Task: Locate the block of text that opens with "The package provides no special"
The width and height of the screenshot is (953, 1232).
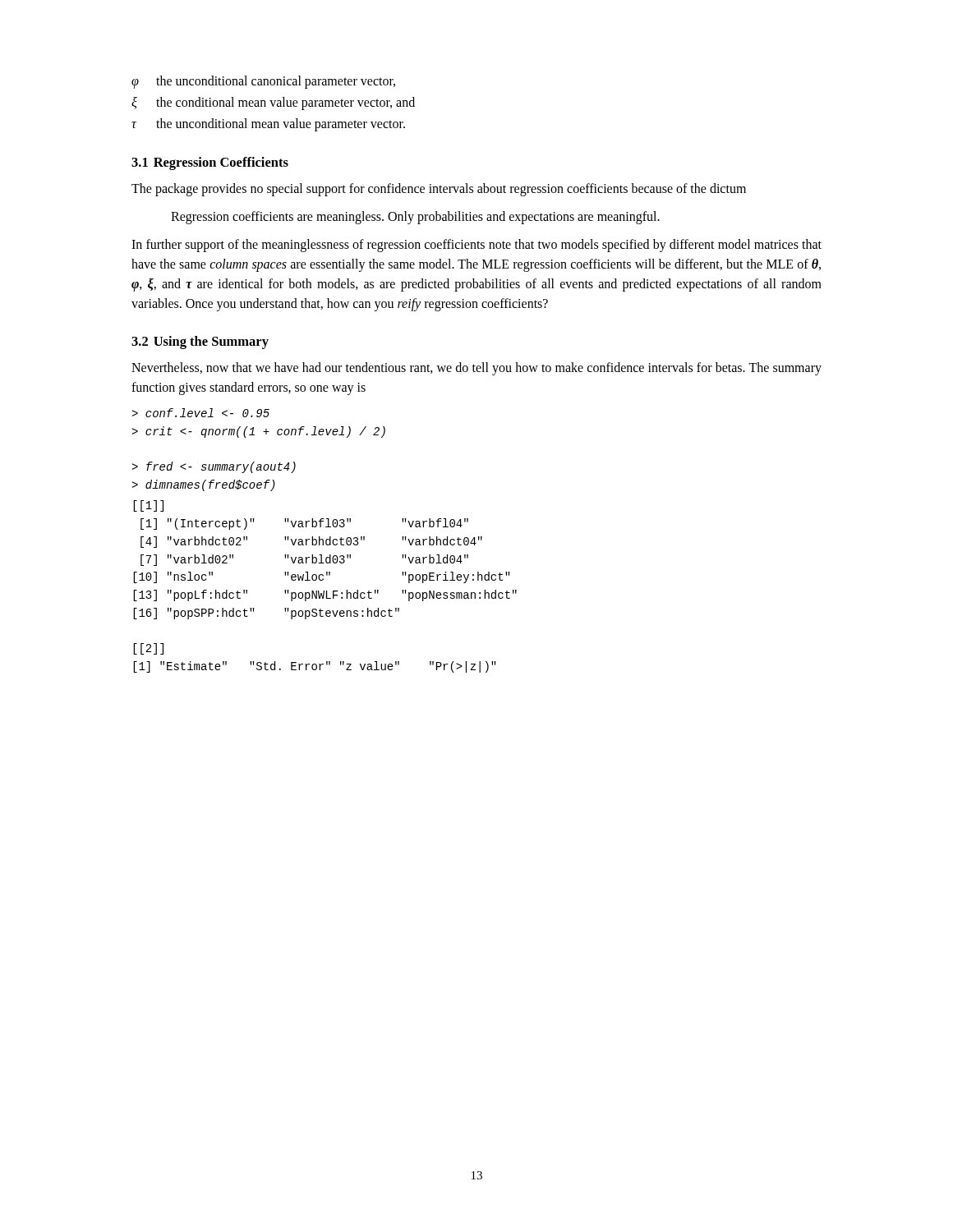Action: click(439, 188)
